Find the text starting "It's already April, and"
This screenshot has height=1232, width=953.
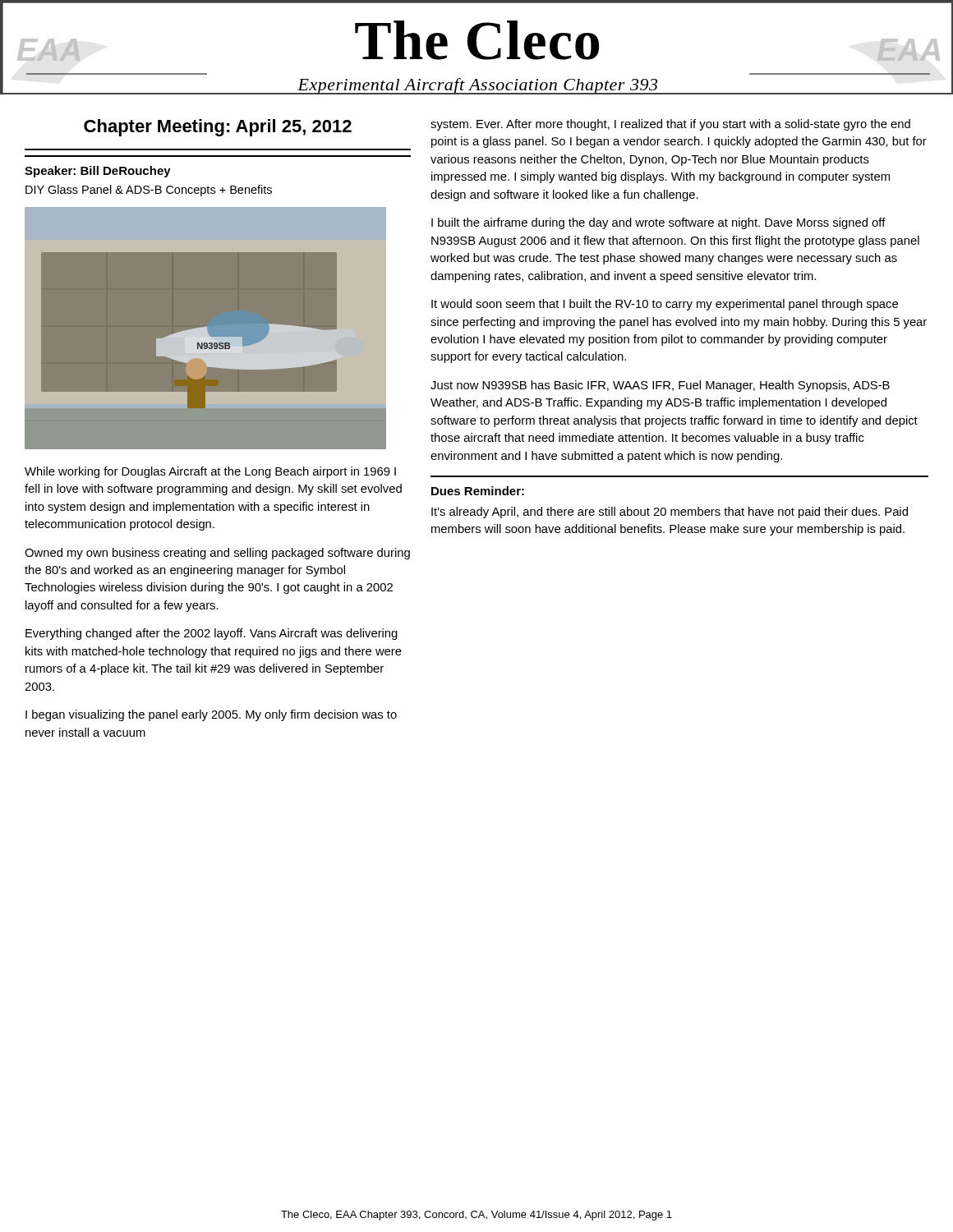679,521
